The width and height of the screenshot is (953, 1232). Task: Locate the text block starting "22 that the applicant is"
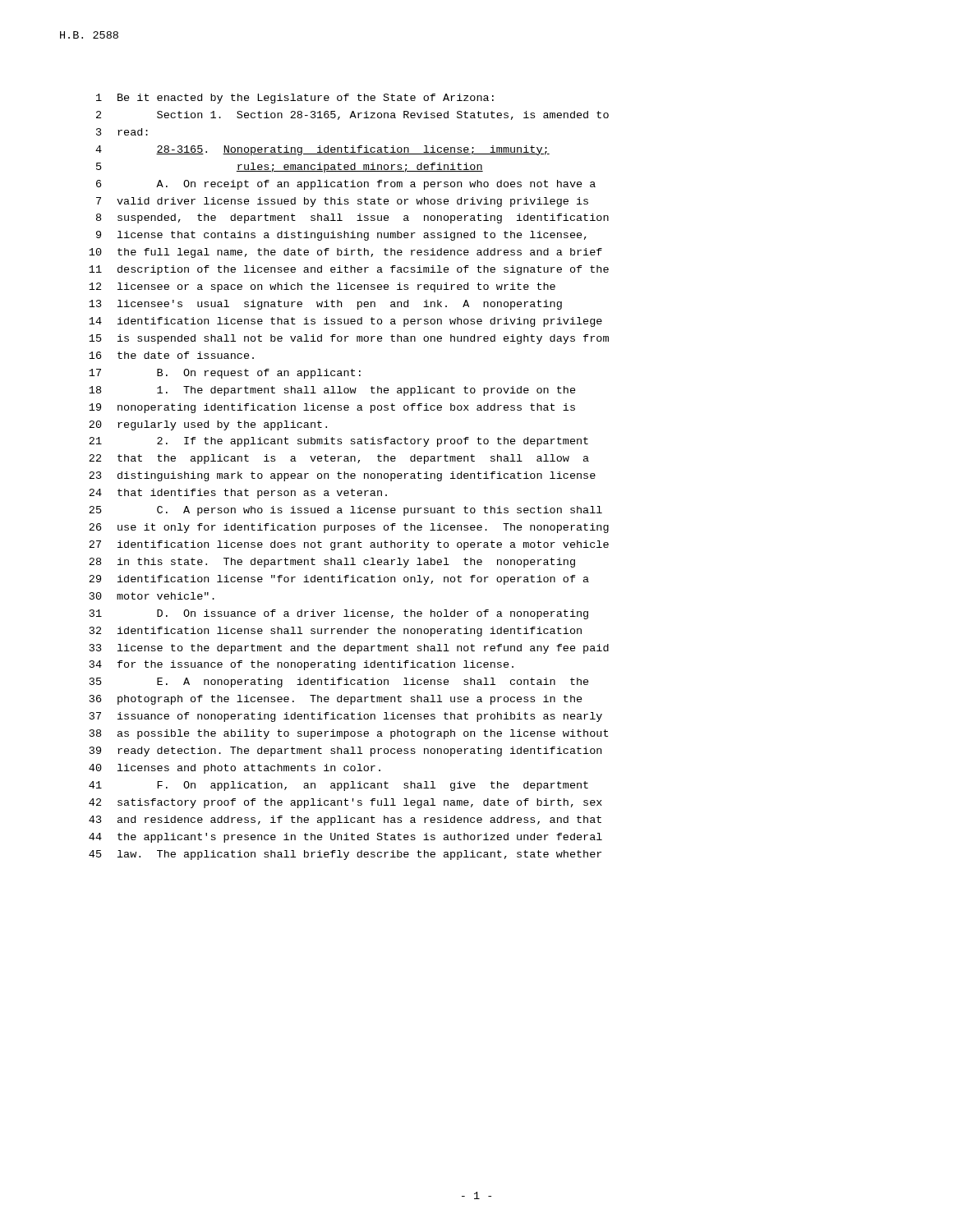click(476, 460)
